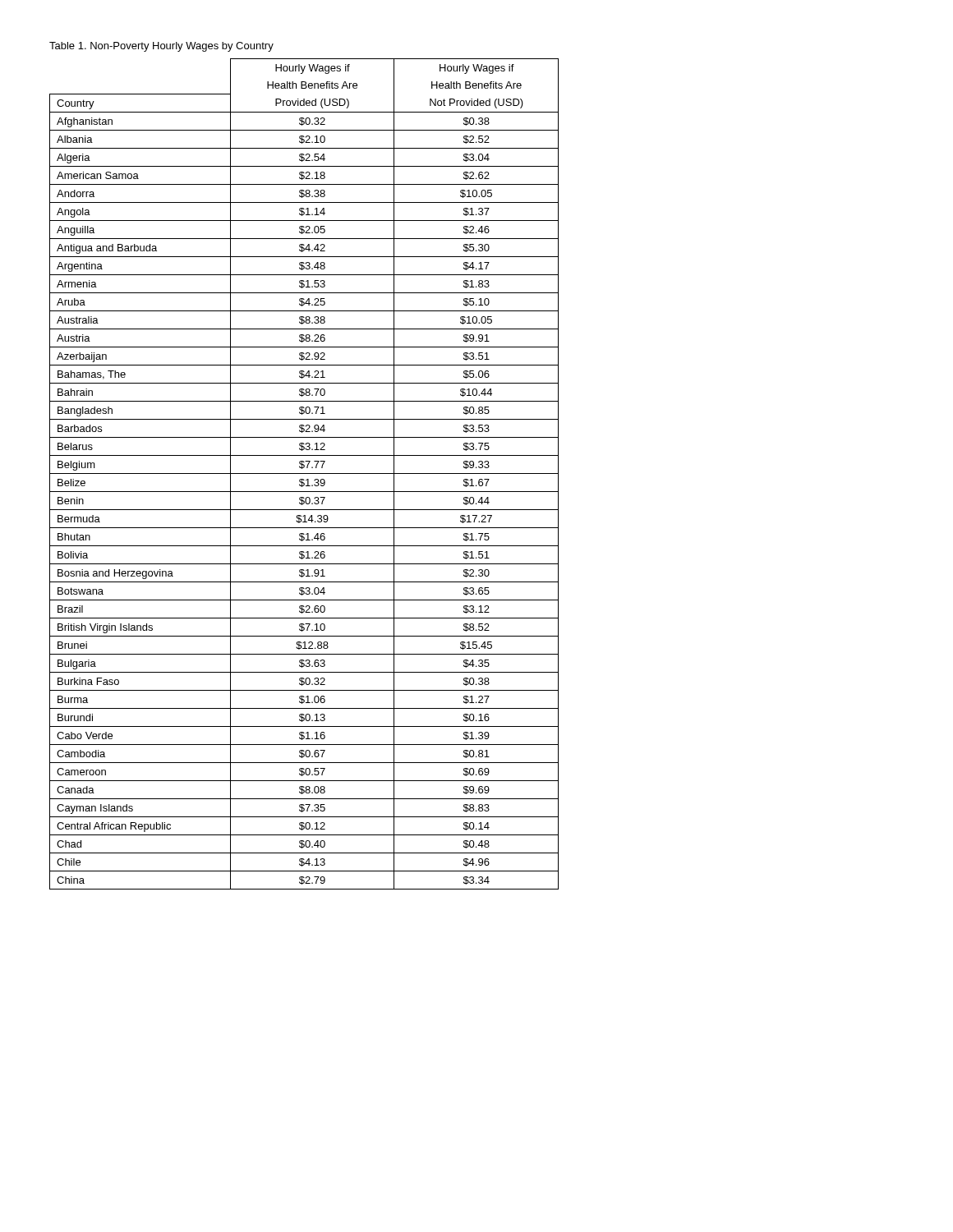Find the table that mentions "Burkina Faso"
Viewport: 953px width, 1232px height.
point(476,474)
